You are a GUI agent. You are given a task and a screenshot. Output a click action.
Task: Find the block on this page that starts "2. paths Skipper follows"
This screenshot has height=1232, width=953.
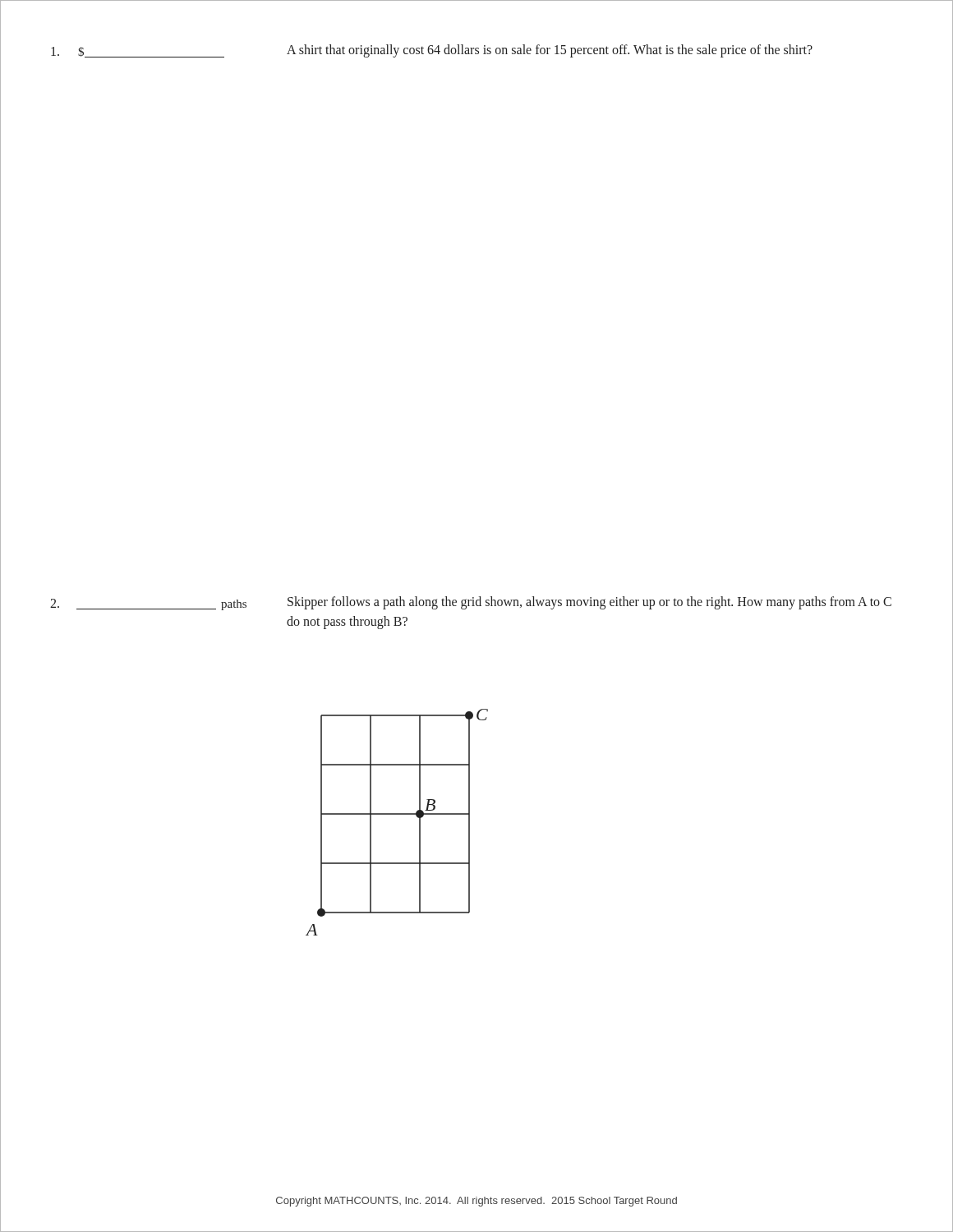click(476, 612)
